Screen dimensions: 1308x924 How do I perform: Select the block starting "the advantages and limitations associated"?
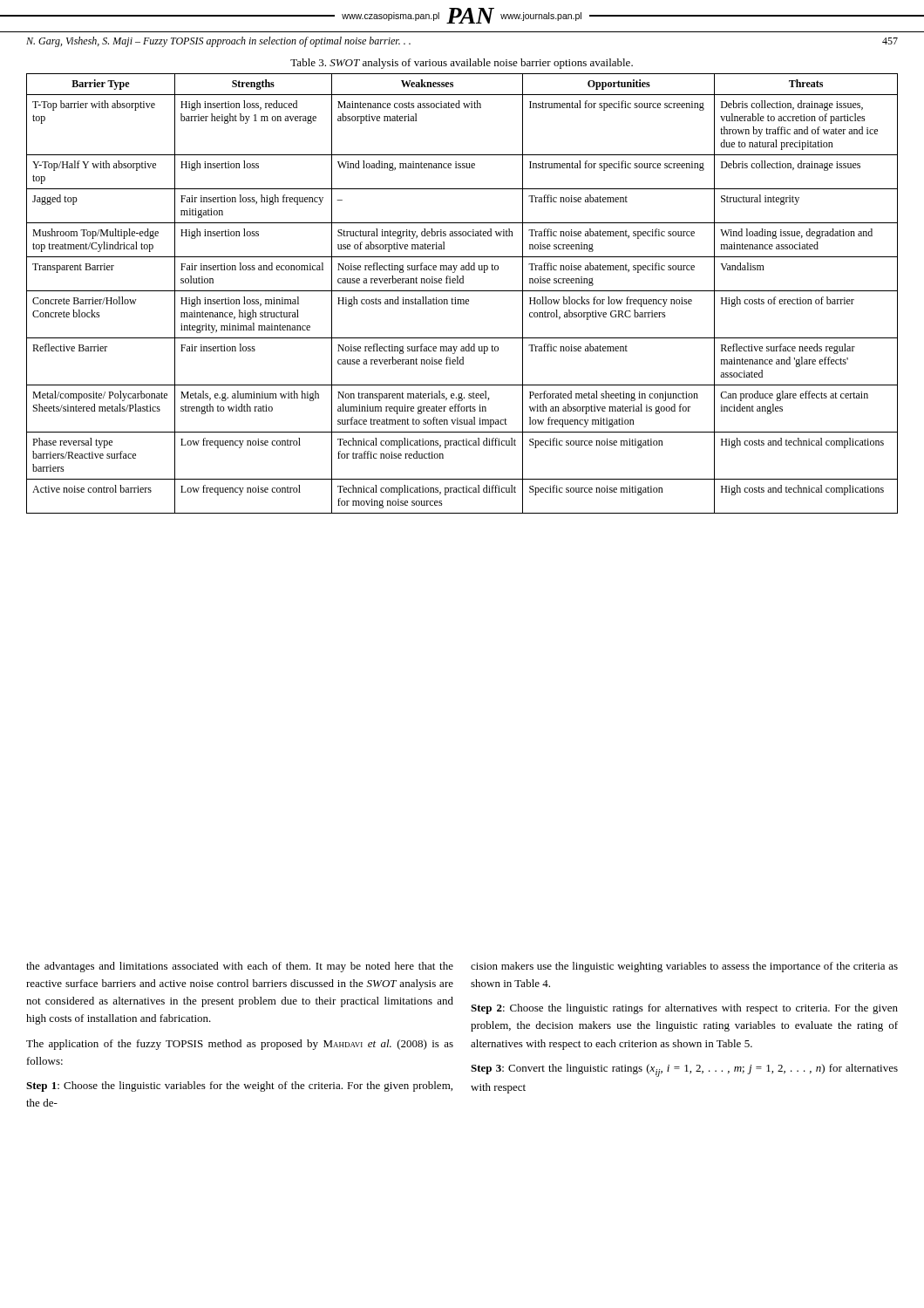(x=240, y=1035)
